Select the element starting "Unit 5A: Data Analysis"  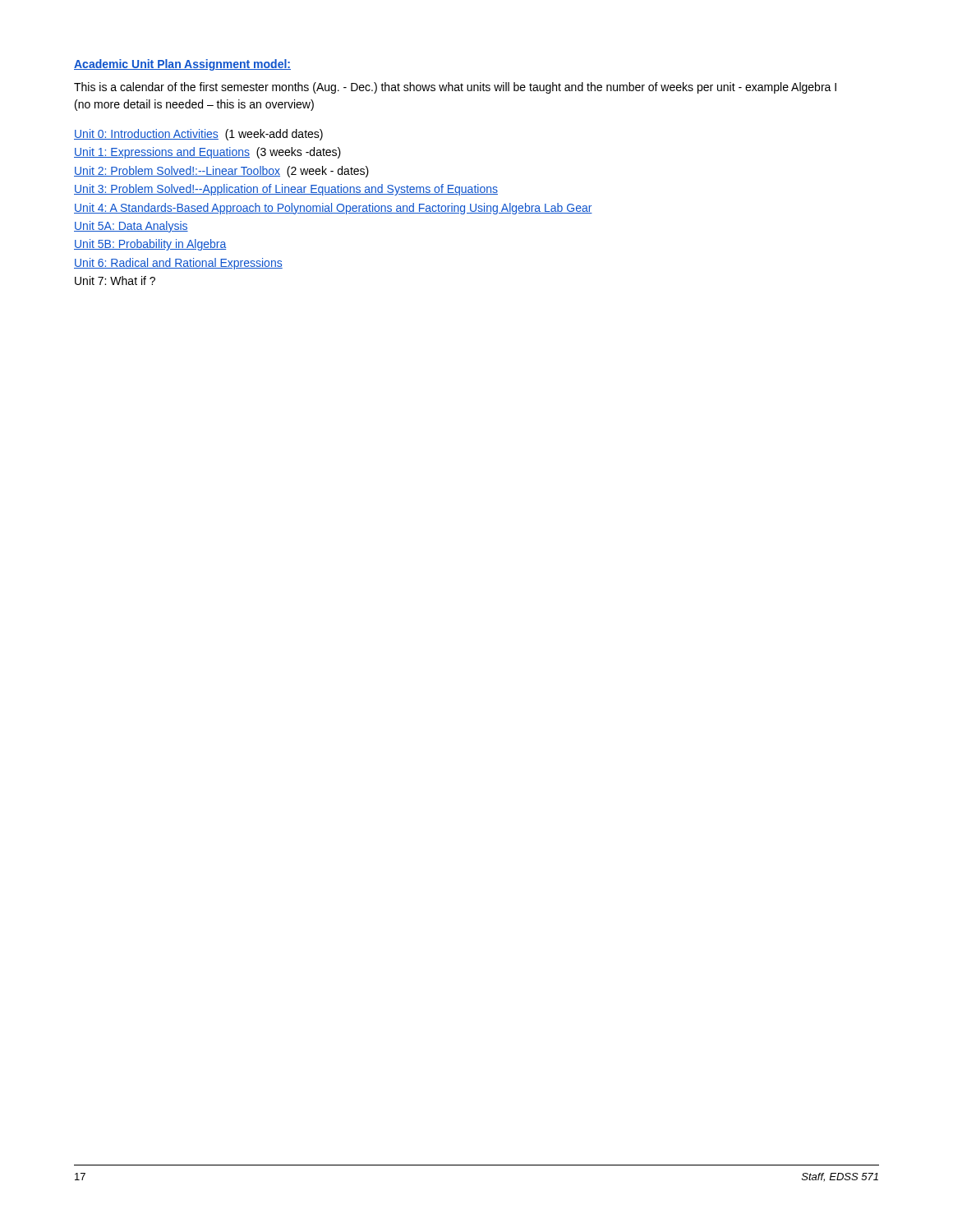[131, 226]
